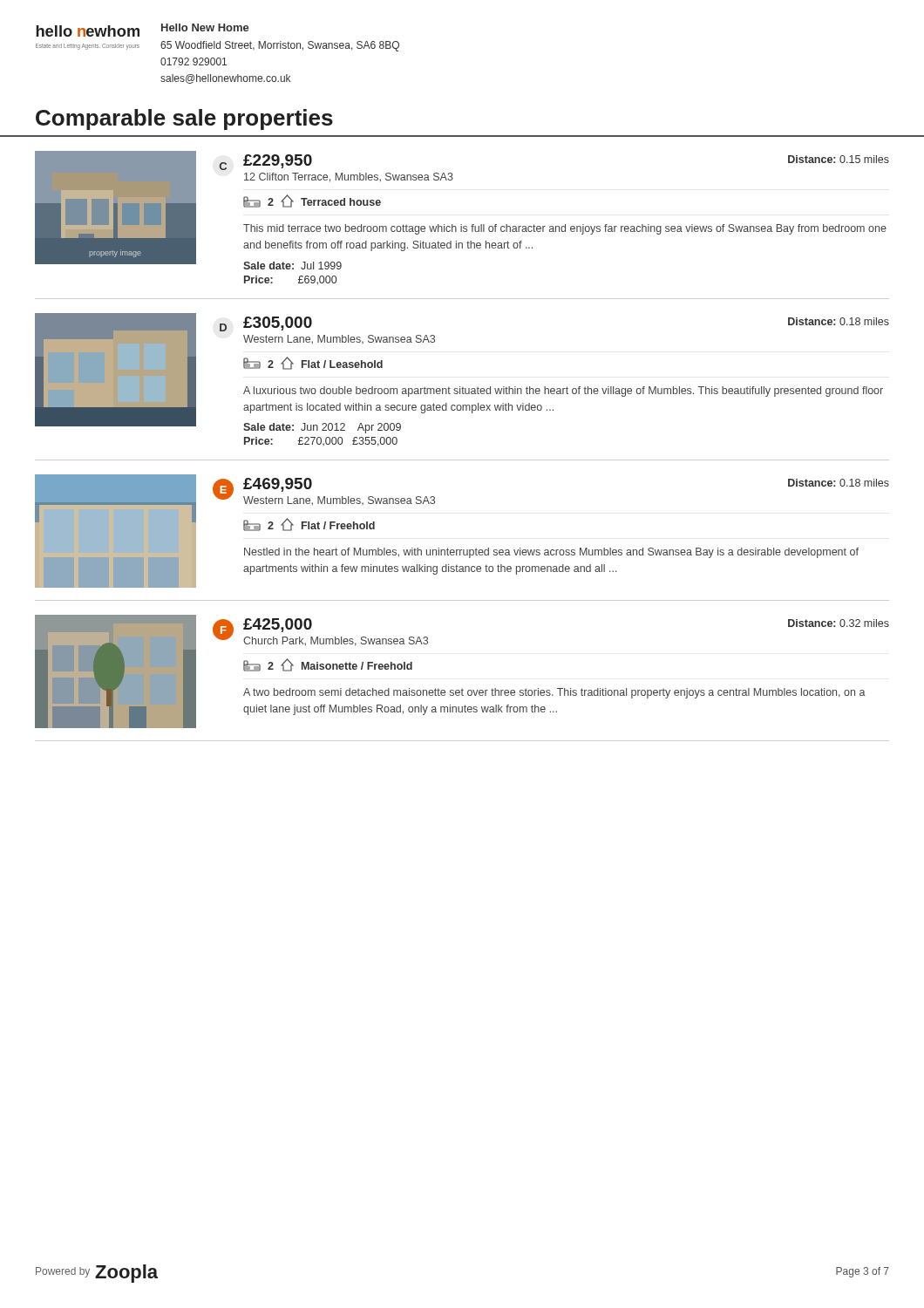This screenshot has width=924, height=1308.
Task: Select the region starting "property image C £229,950"
Action: coord(462,219)
